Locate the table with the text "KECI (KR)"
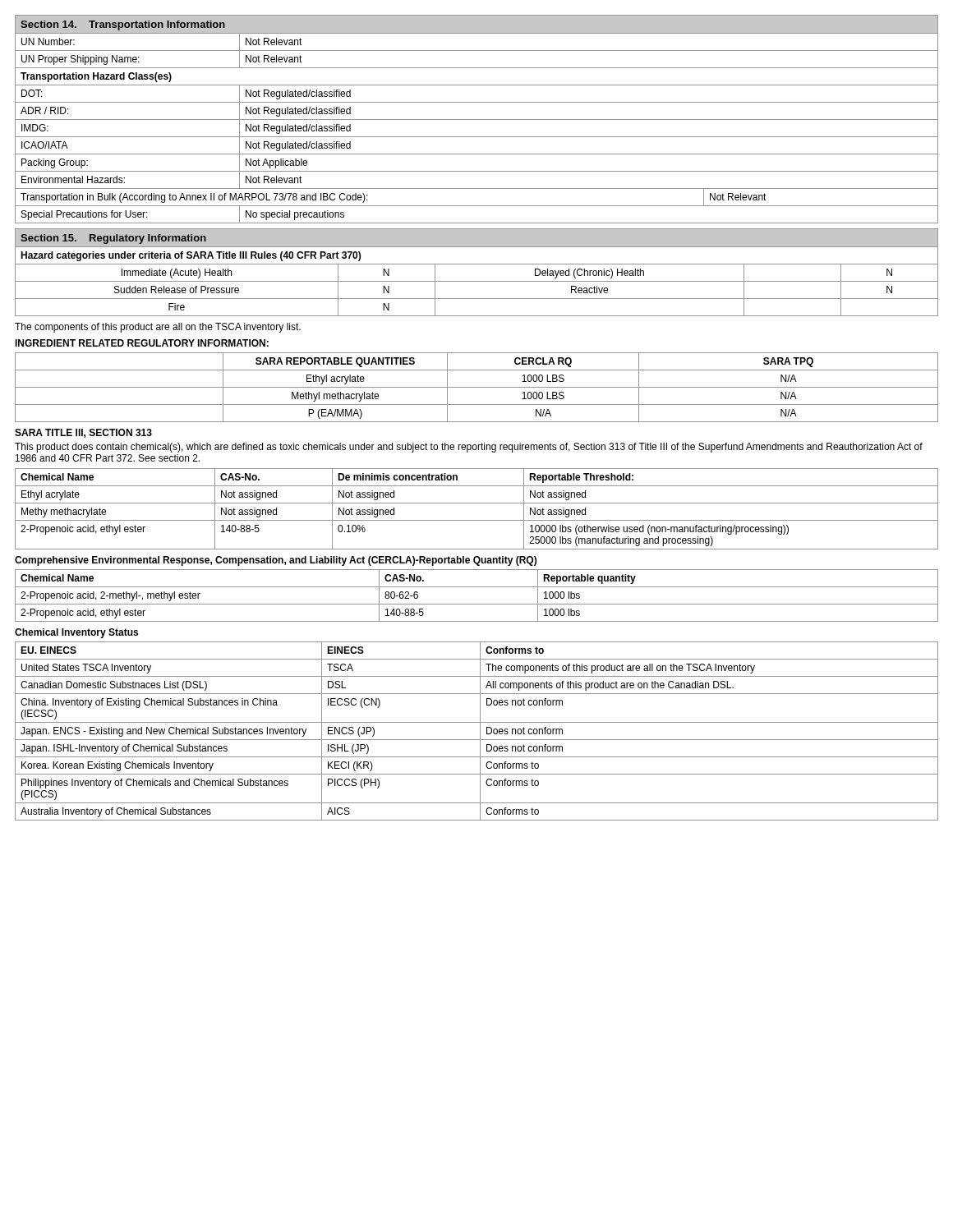The height and width of the screenshot is (1232, 953). [x=476, y=731]
